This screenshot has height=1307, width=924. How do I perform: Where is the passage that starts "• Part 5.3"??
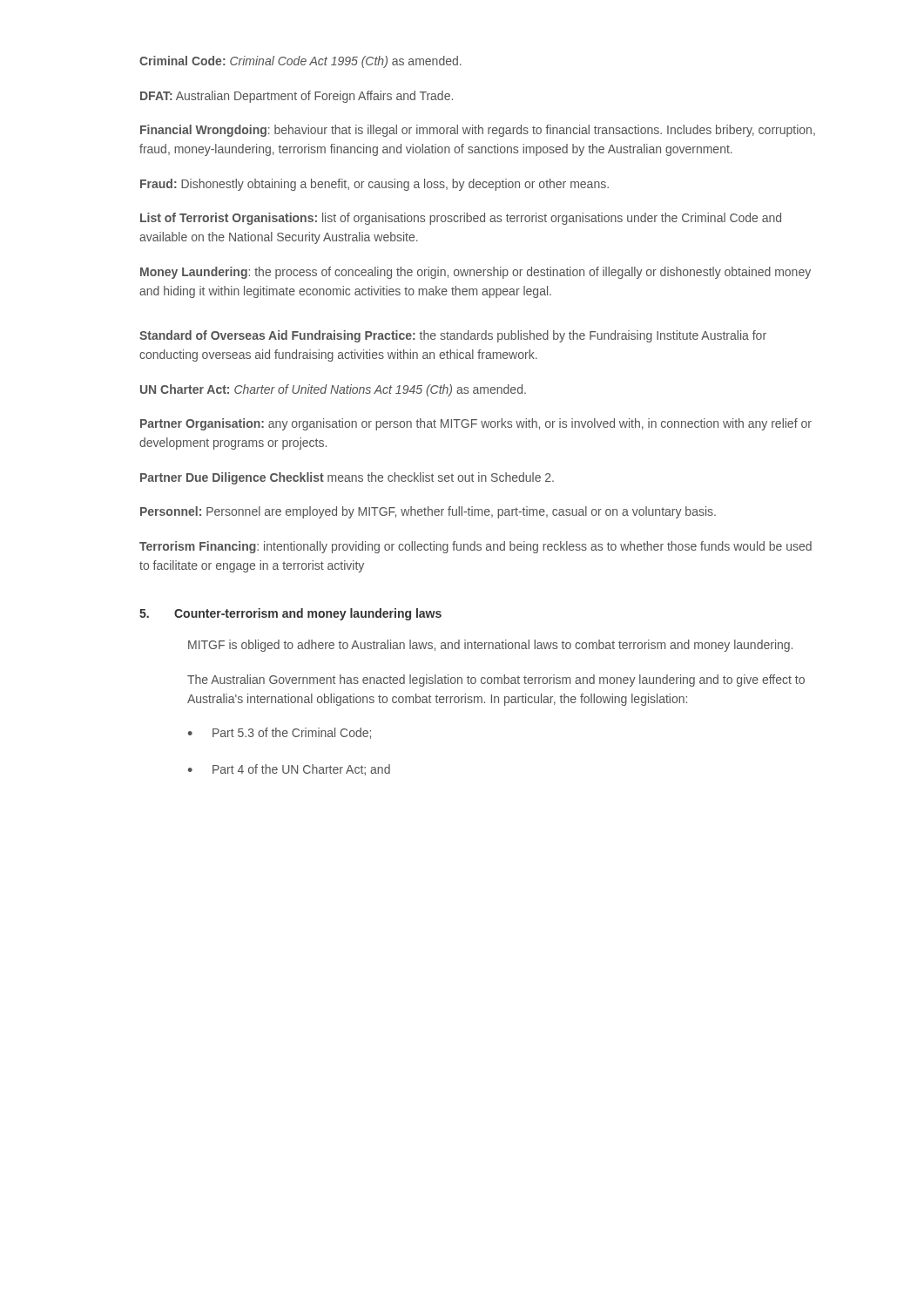pos(280,735)
